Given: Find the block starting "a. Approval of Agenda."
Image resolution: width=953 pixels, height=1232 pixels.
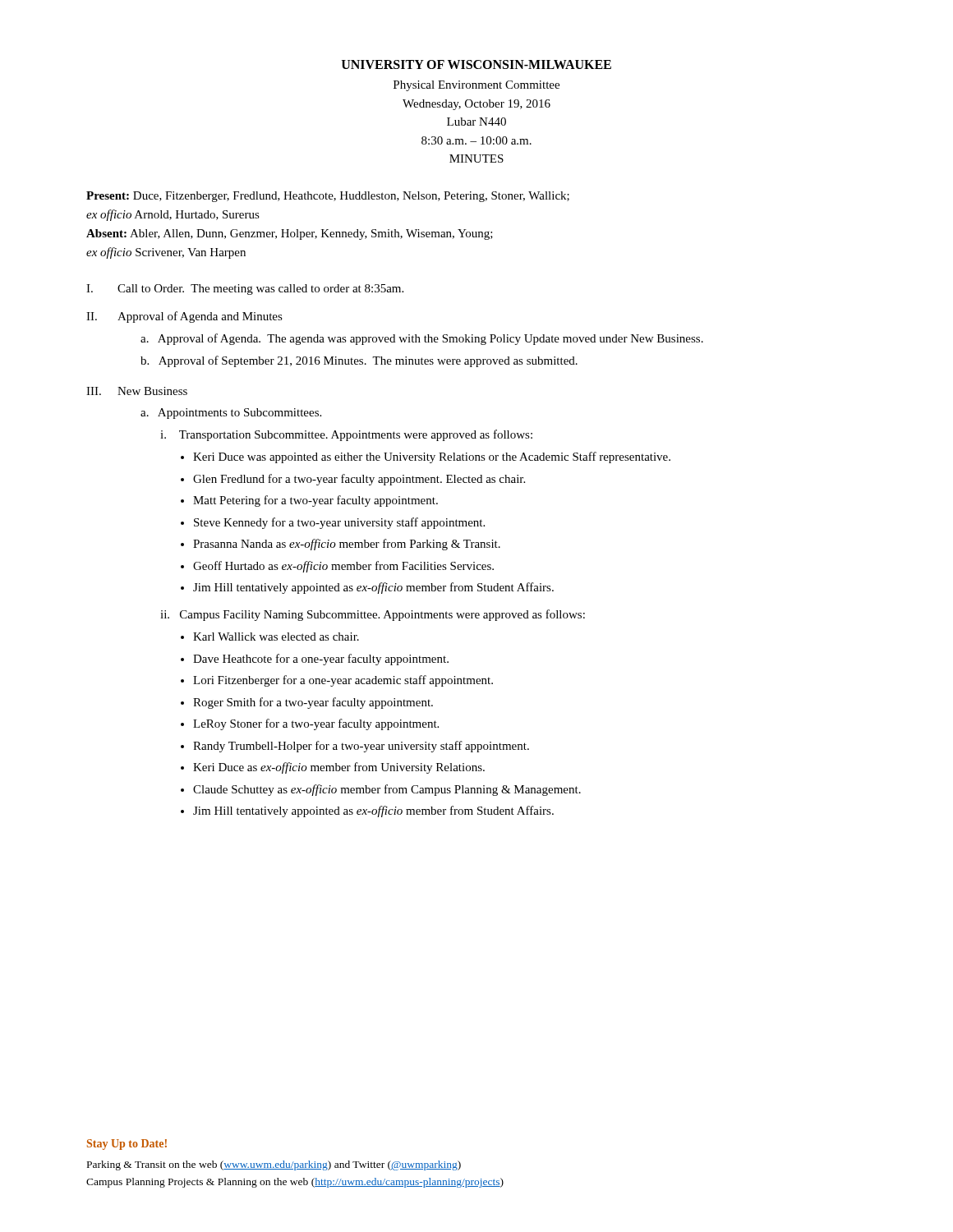Looking at the screenshot, I should (x=422, y=338).
